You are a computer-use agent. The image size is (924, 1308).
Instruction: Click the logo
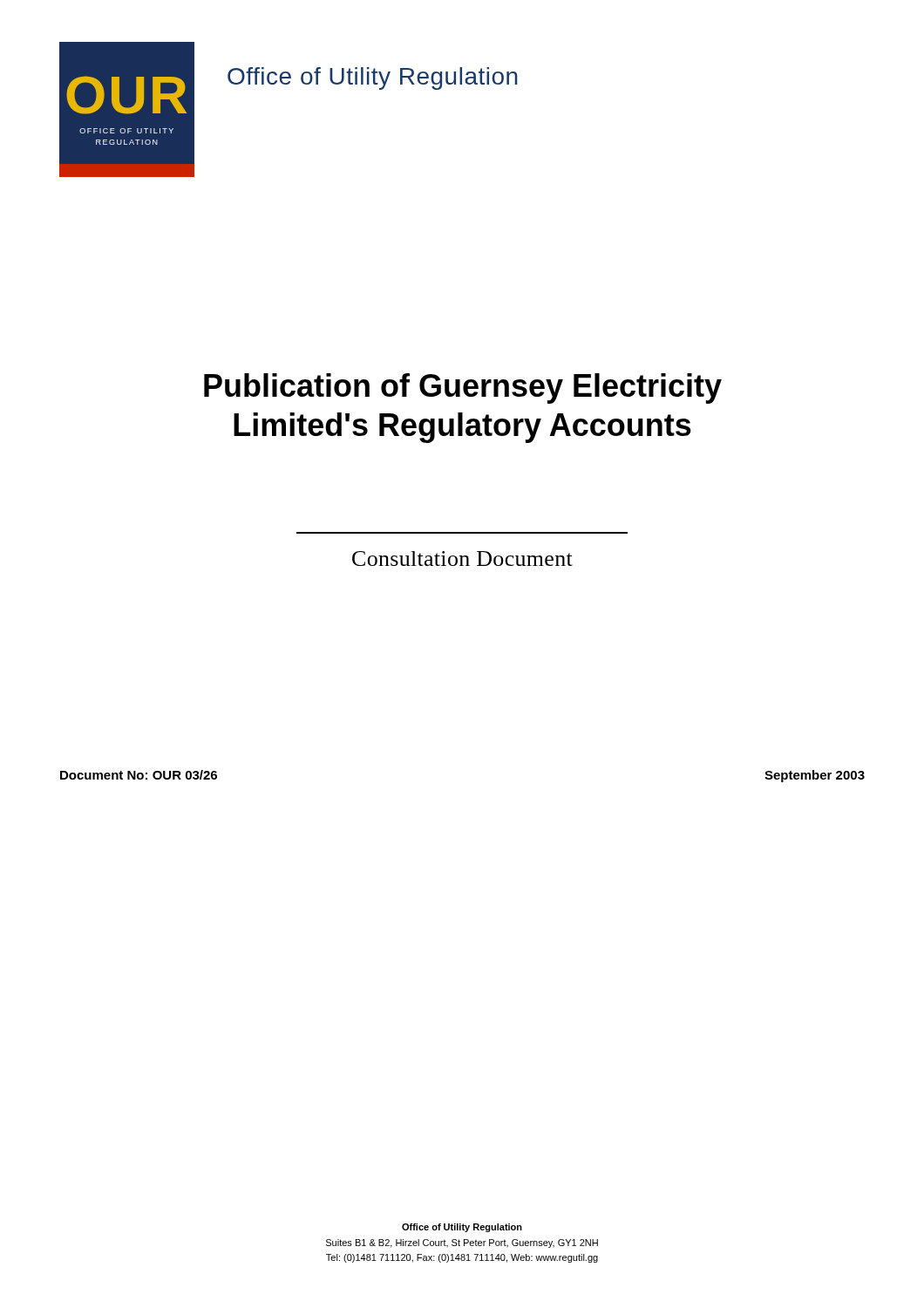127,109
